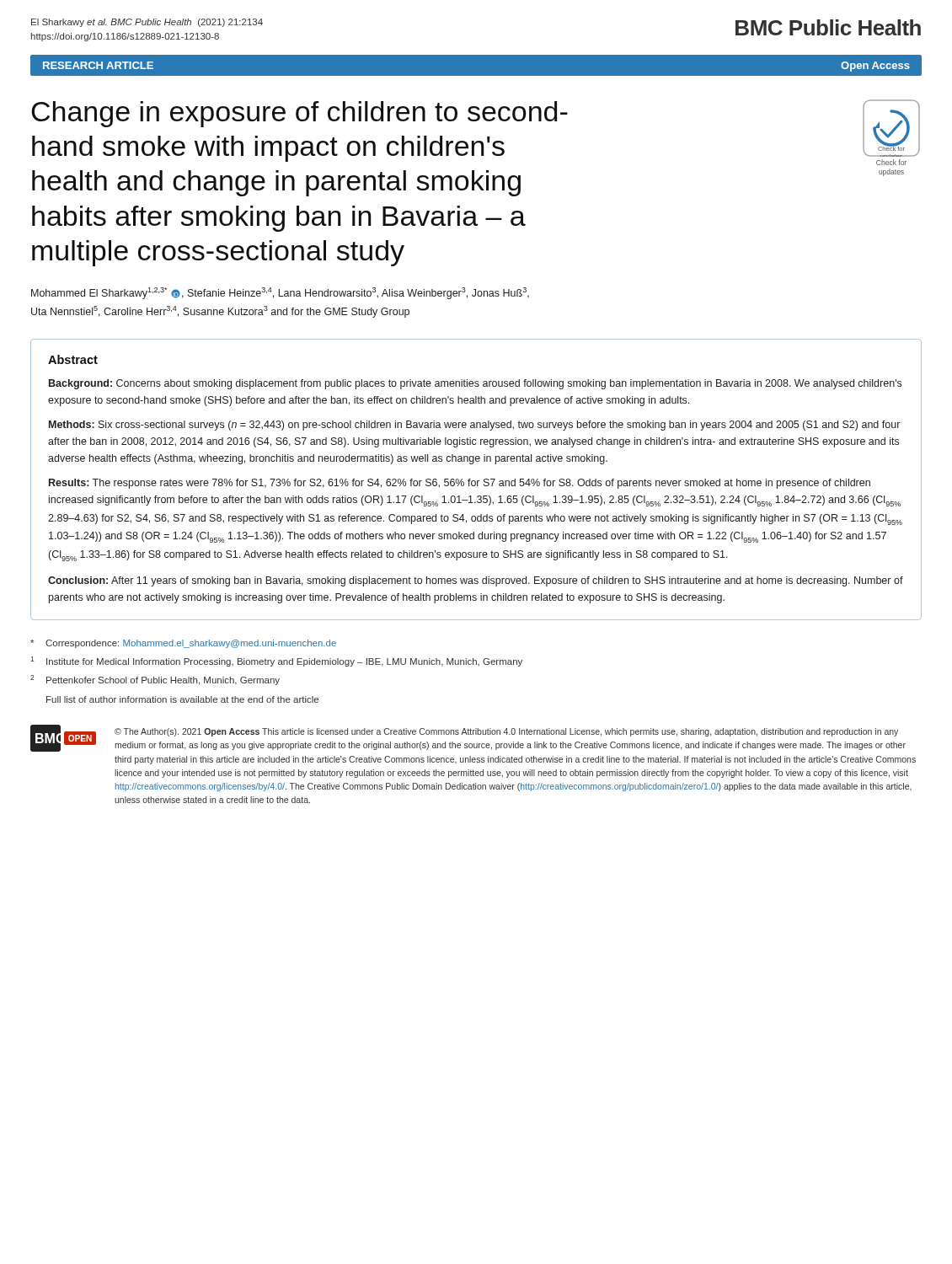Find the block on this page that starts "Abstract Background: Concerns"
The image size is (952, 1264).
click(x=476, y=479)
